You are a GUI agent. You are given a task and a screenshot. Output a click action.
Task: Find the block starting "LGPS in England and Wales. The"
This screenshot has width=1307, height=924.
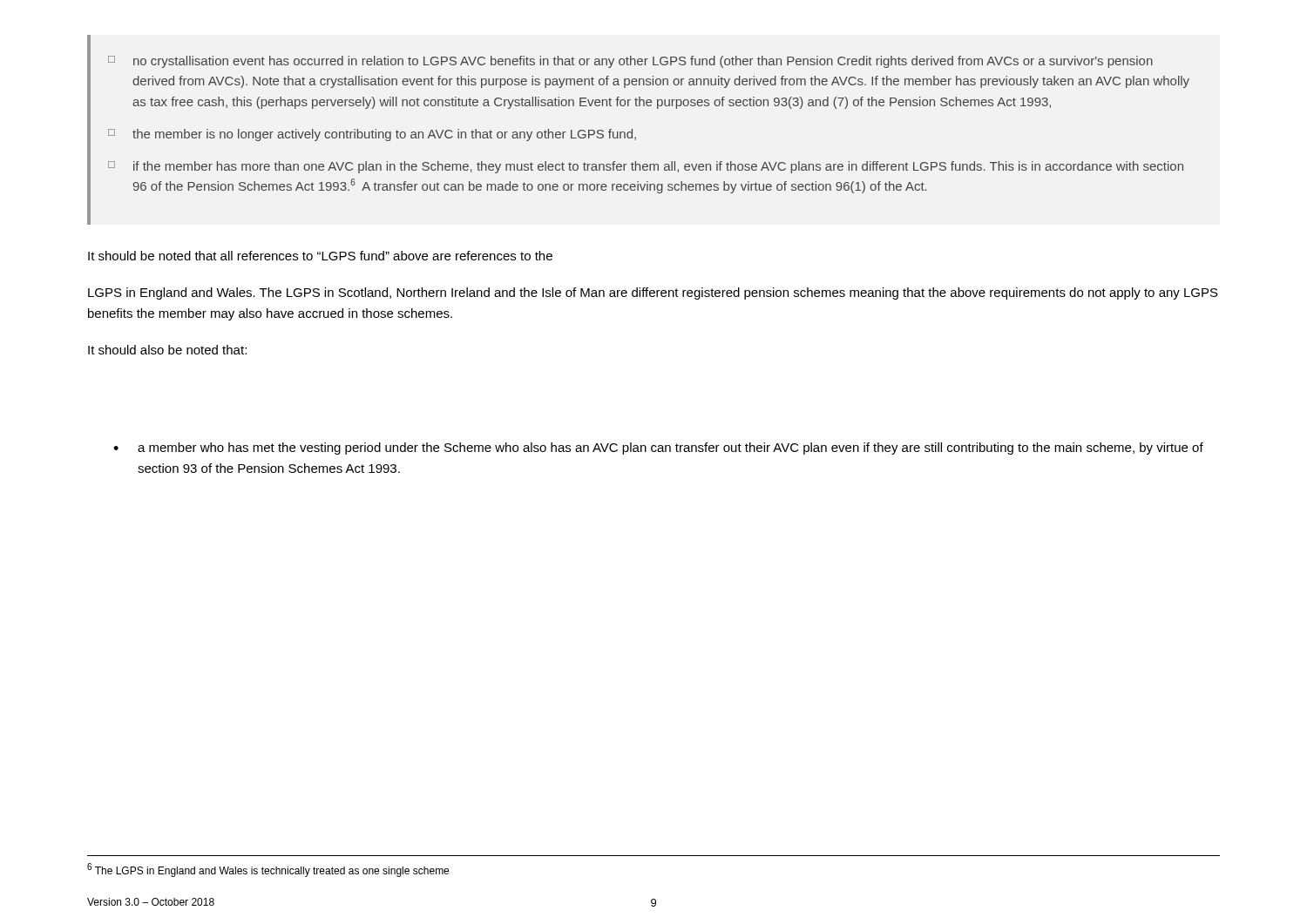click(x=653, y=302)
